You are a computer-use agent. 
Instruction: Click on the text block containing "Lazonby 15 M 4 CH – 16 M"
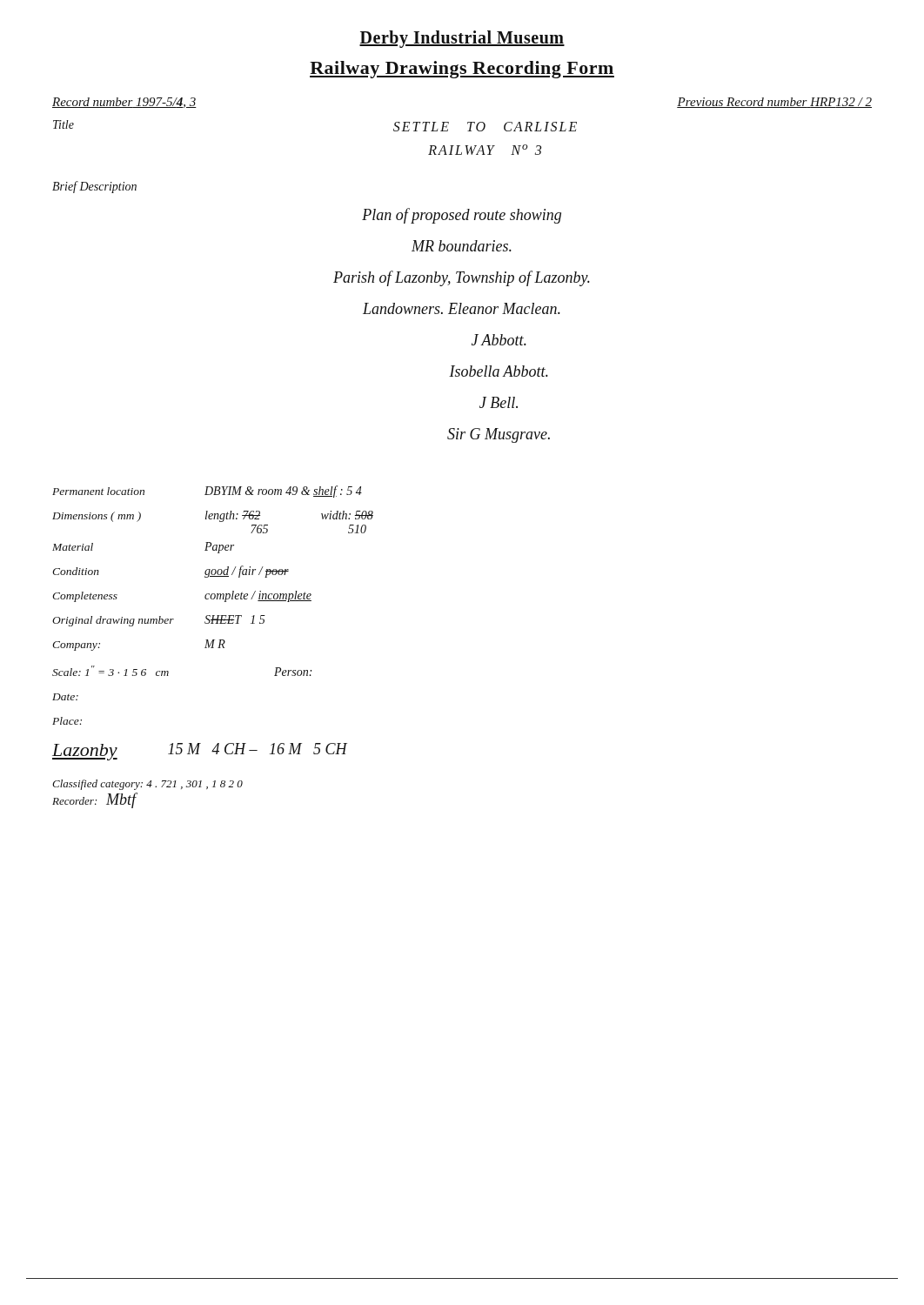tap(199, 750)
